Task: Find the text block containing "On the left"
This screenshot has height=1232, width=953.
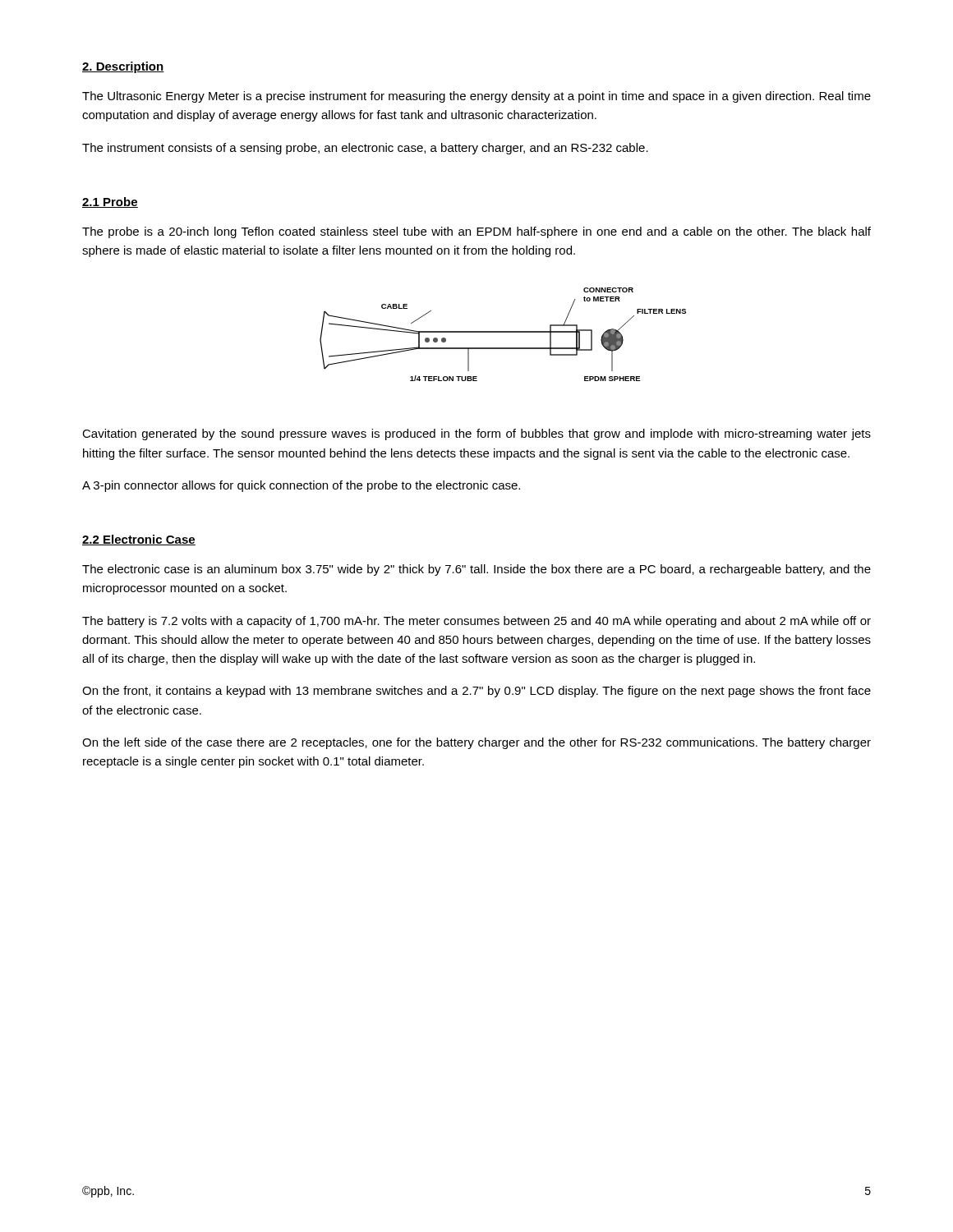Action: click(476, 751)
